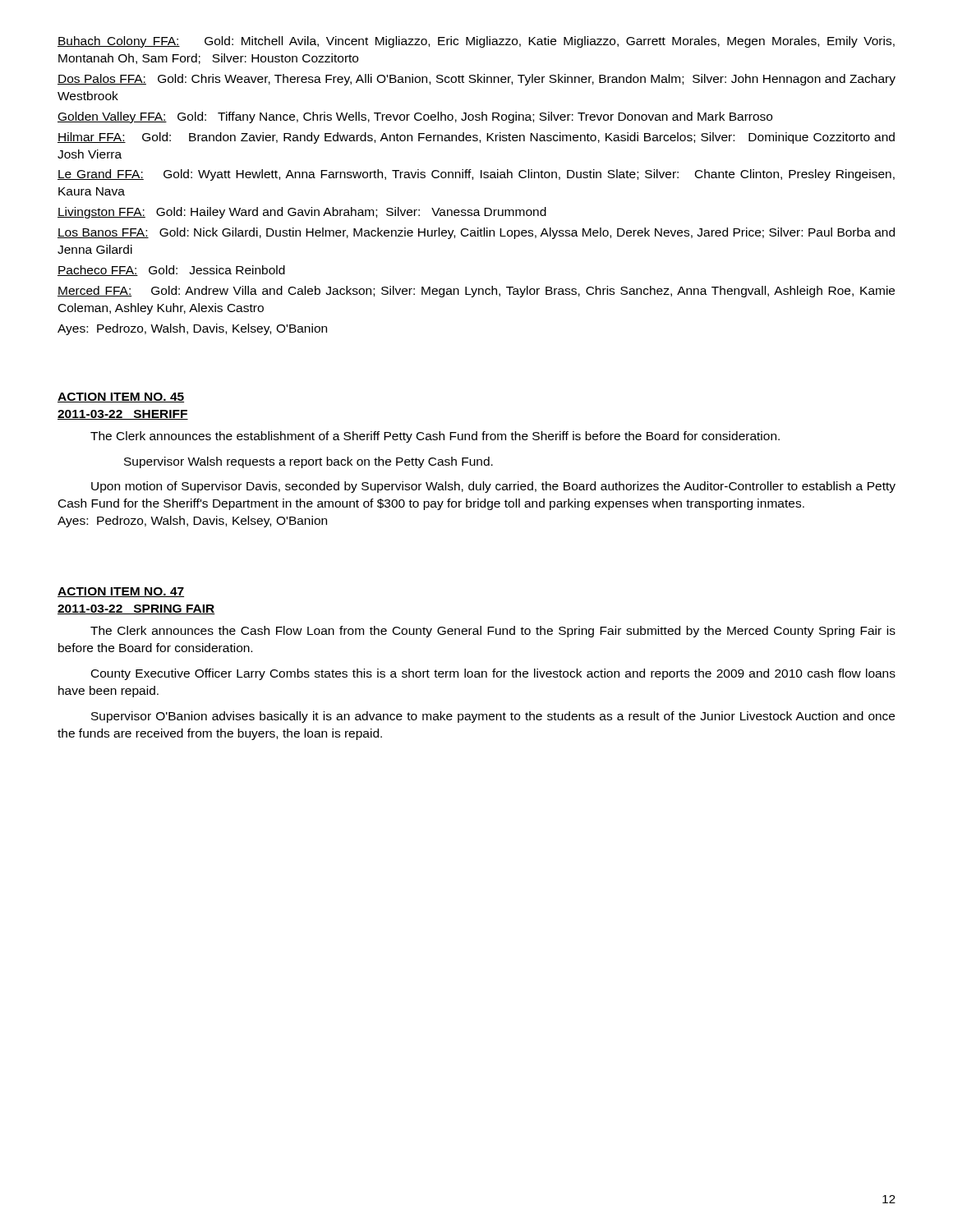
Task: Click on the text block with the text "Upon motion of Supervisor Davis, seconded"
Action: 476,503
